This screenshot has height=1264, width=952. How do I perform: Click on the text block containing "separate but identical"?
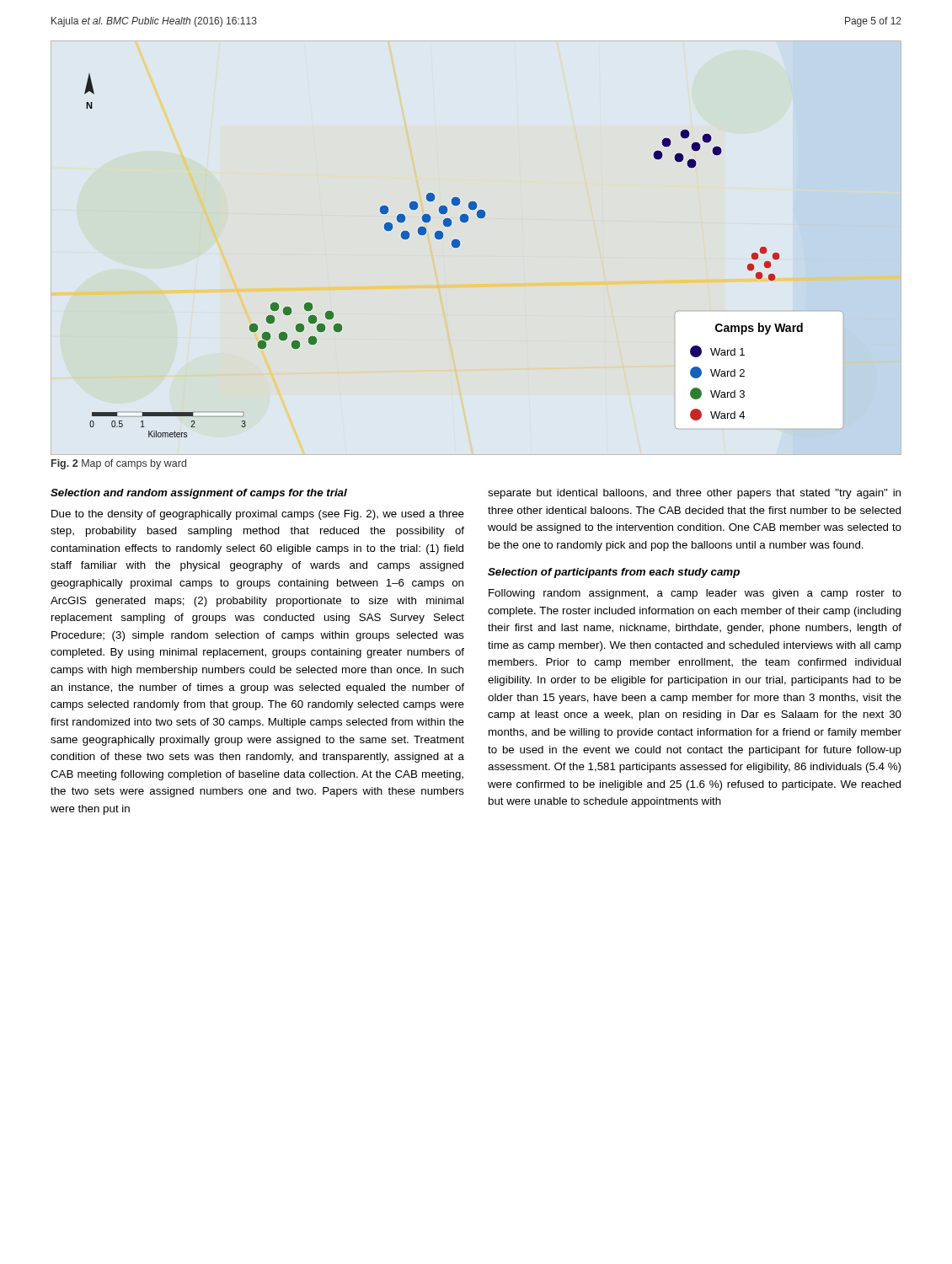(695, 519)
